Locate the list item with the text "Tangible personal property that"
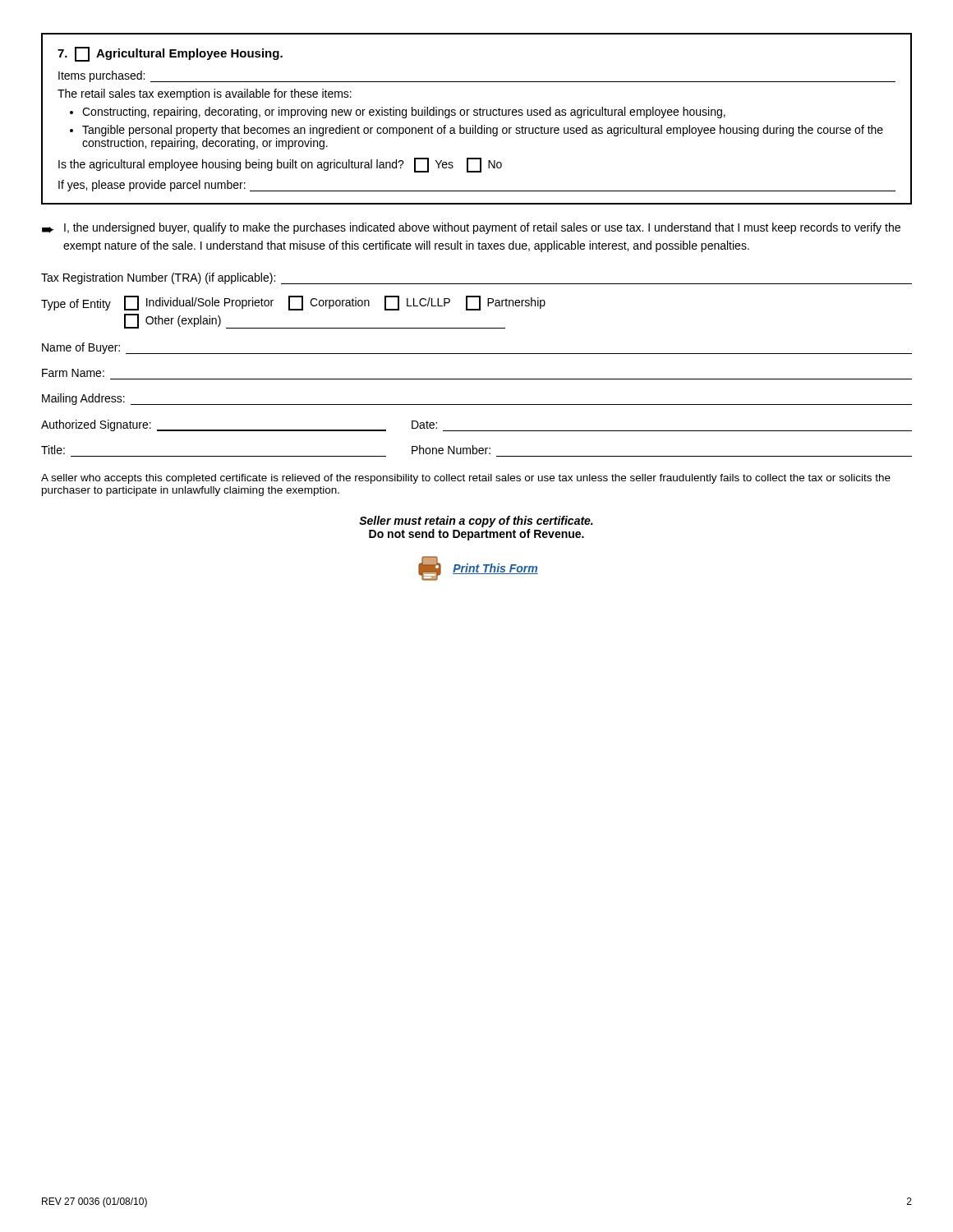The width and height of the screenshot is (953, 1232). (483, 136)
